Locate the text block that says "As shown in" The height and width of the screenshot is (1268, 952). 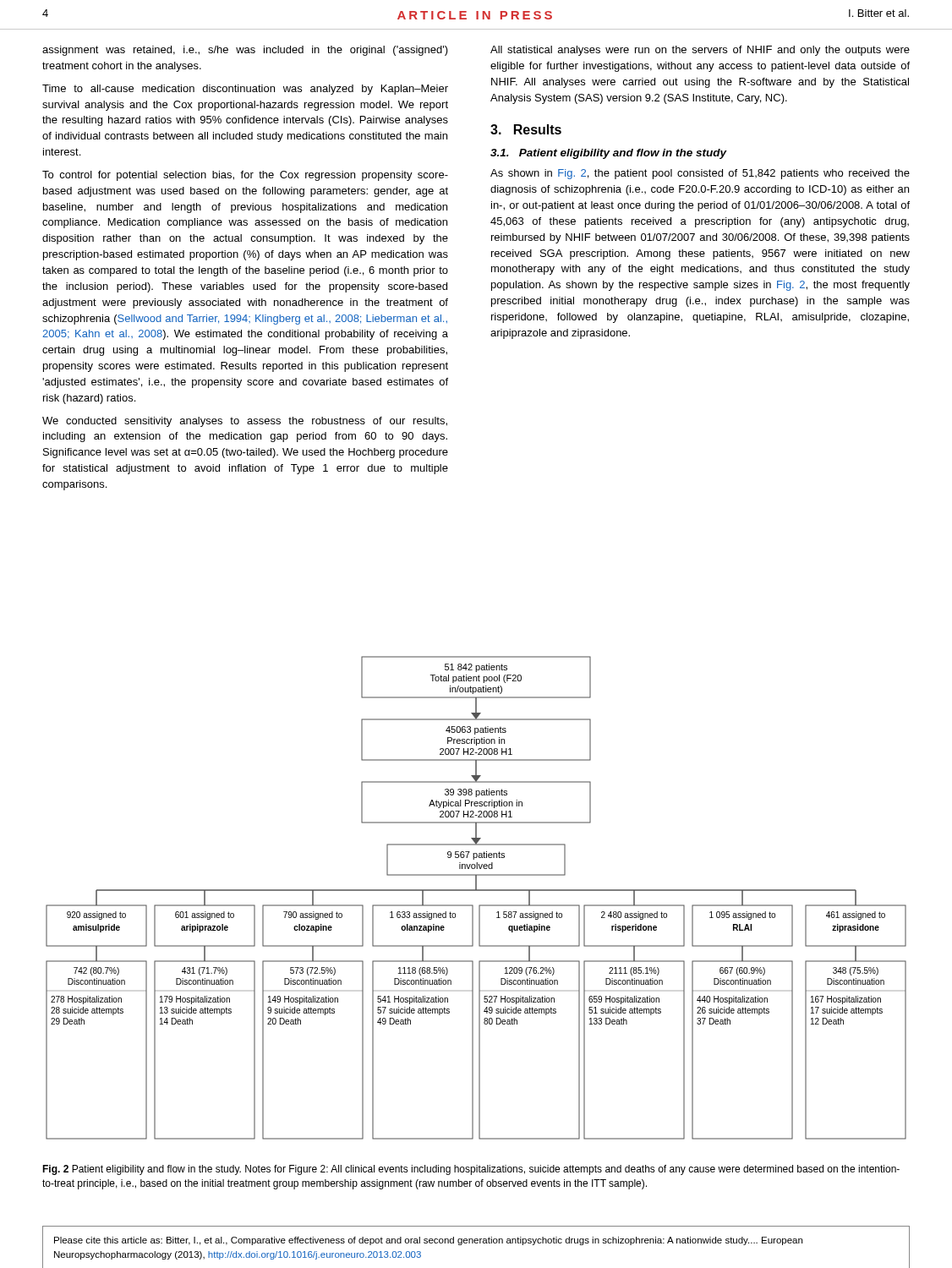(x=700, y=254)
